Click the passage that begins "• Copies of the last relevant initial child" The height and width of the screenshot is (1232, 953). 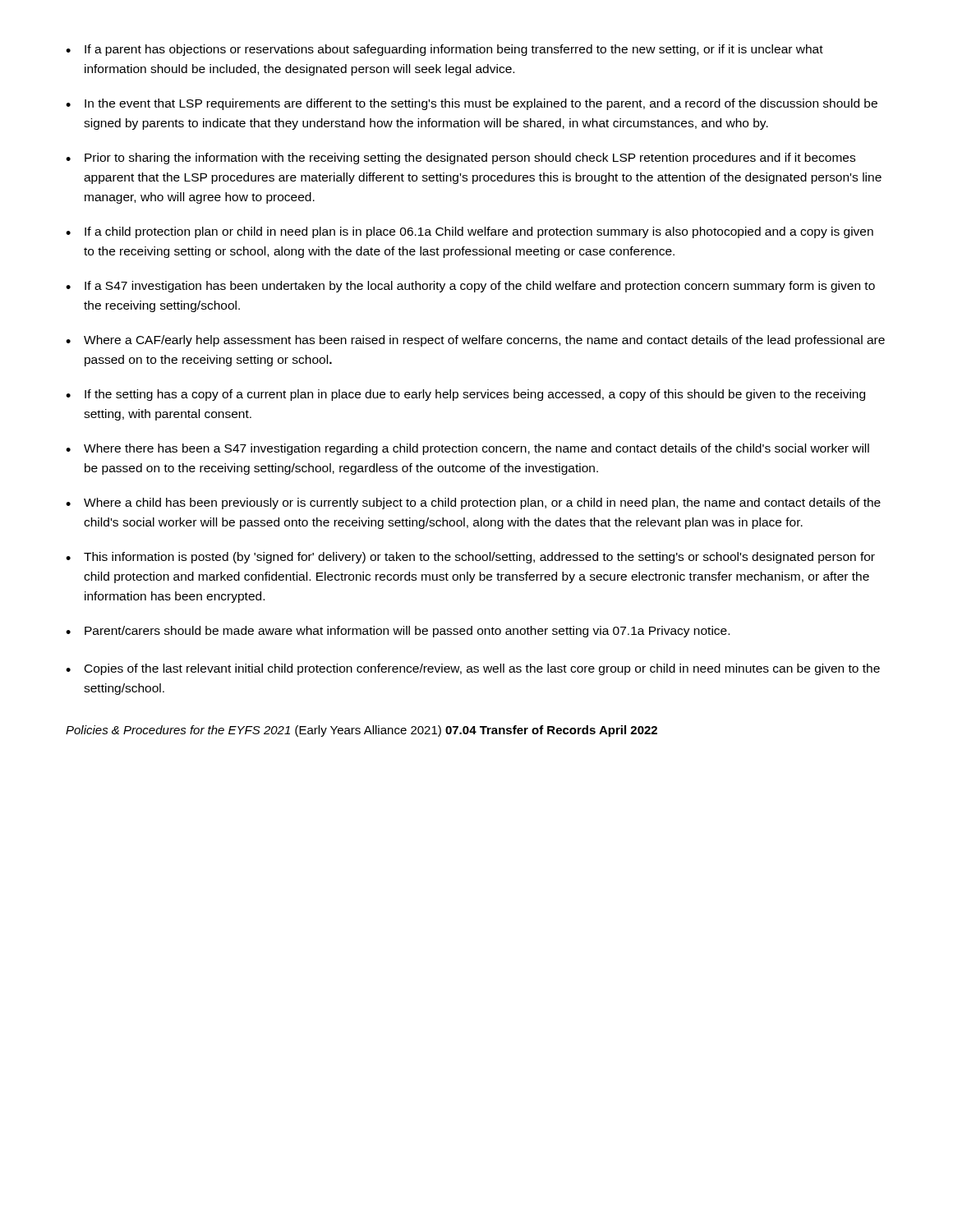tap(476, 679)
